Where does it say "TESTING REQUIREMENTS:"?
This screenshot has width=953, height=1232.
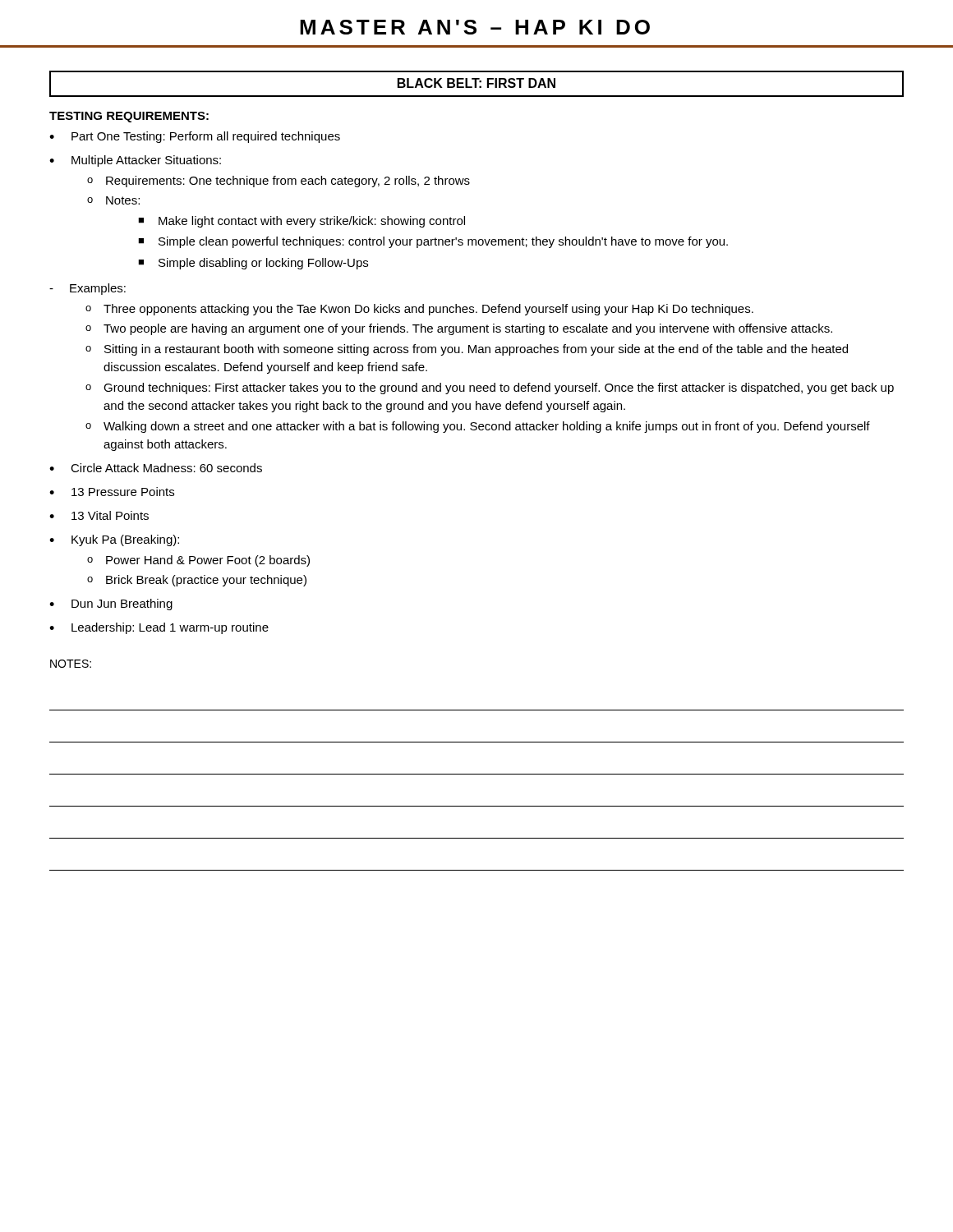tap(129, 115)
